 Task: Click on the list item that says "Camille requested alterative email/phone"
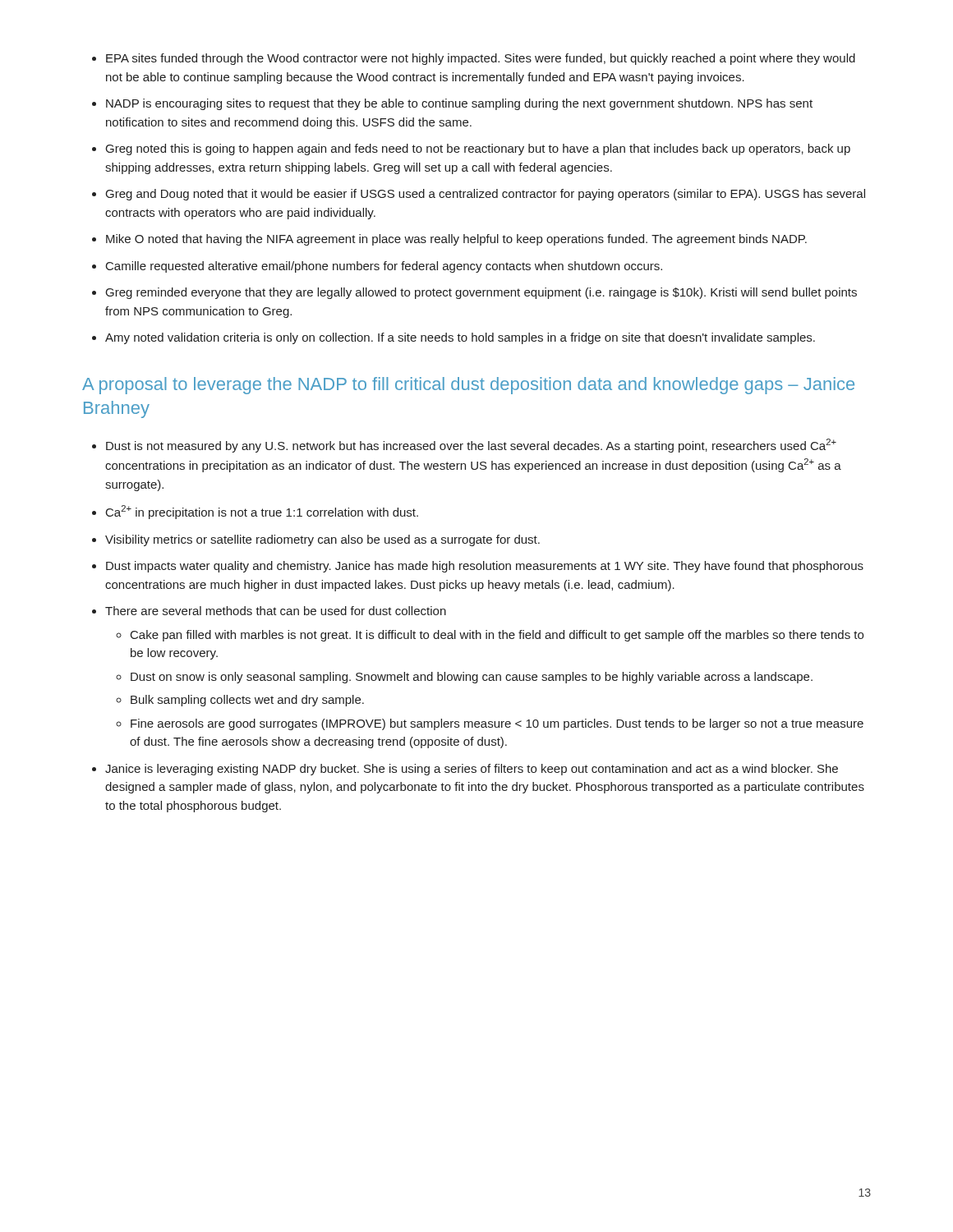[x=384, y=265]
